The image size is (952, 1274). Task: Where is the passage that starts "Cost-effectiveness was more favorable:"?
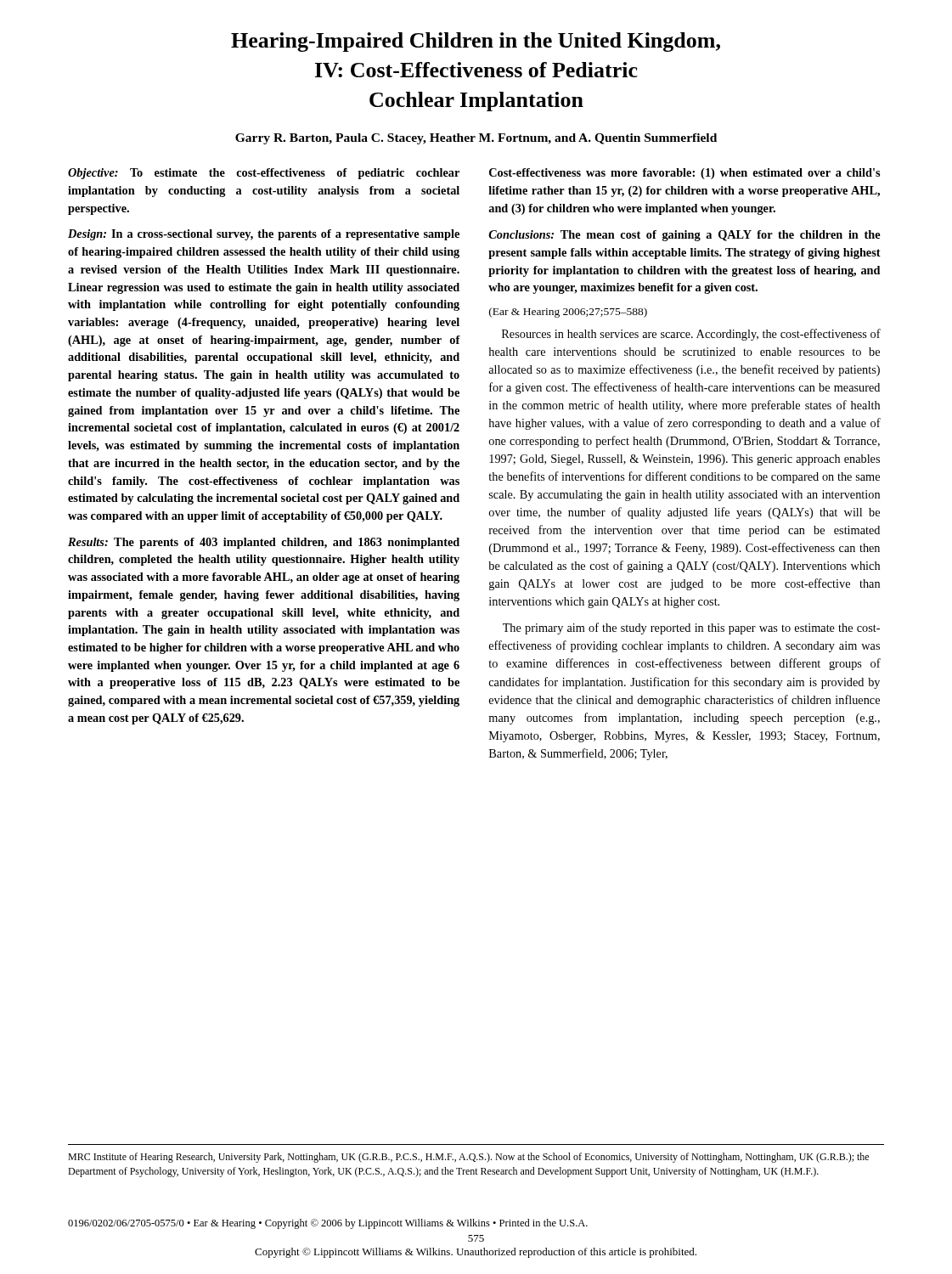point(684,191)
